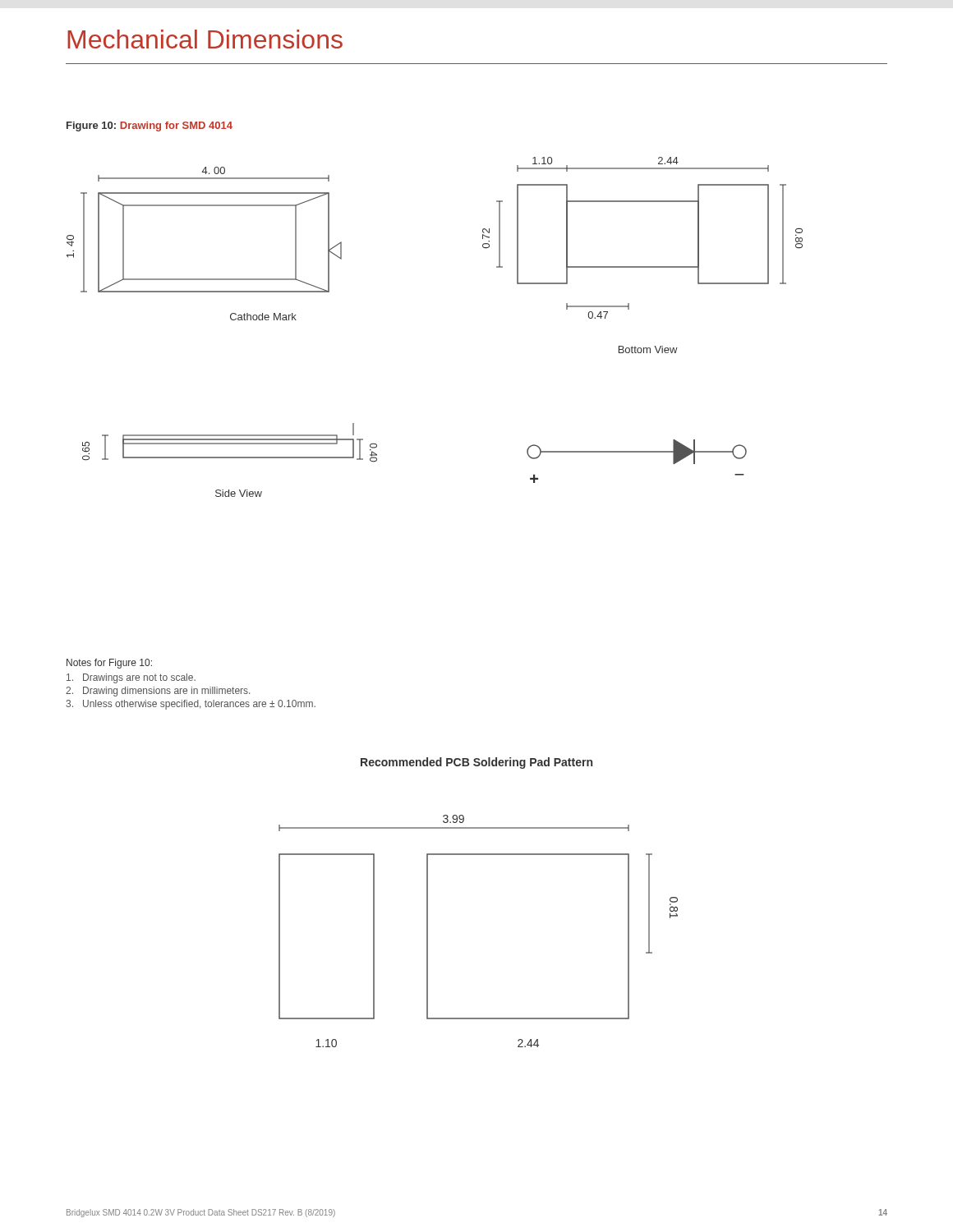Find the list item containing "2. Drawing dimensions are in"
The height and width of the screenshot is (1232, 953).
click(x=158, y=691)
